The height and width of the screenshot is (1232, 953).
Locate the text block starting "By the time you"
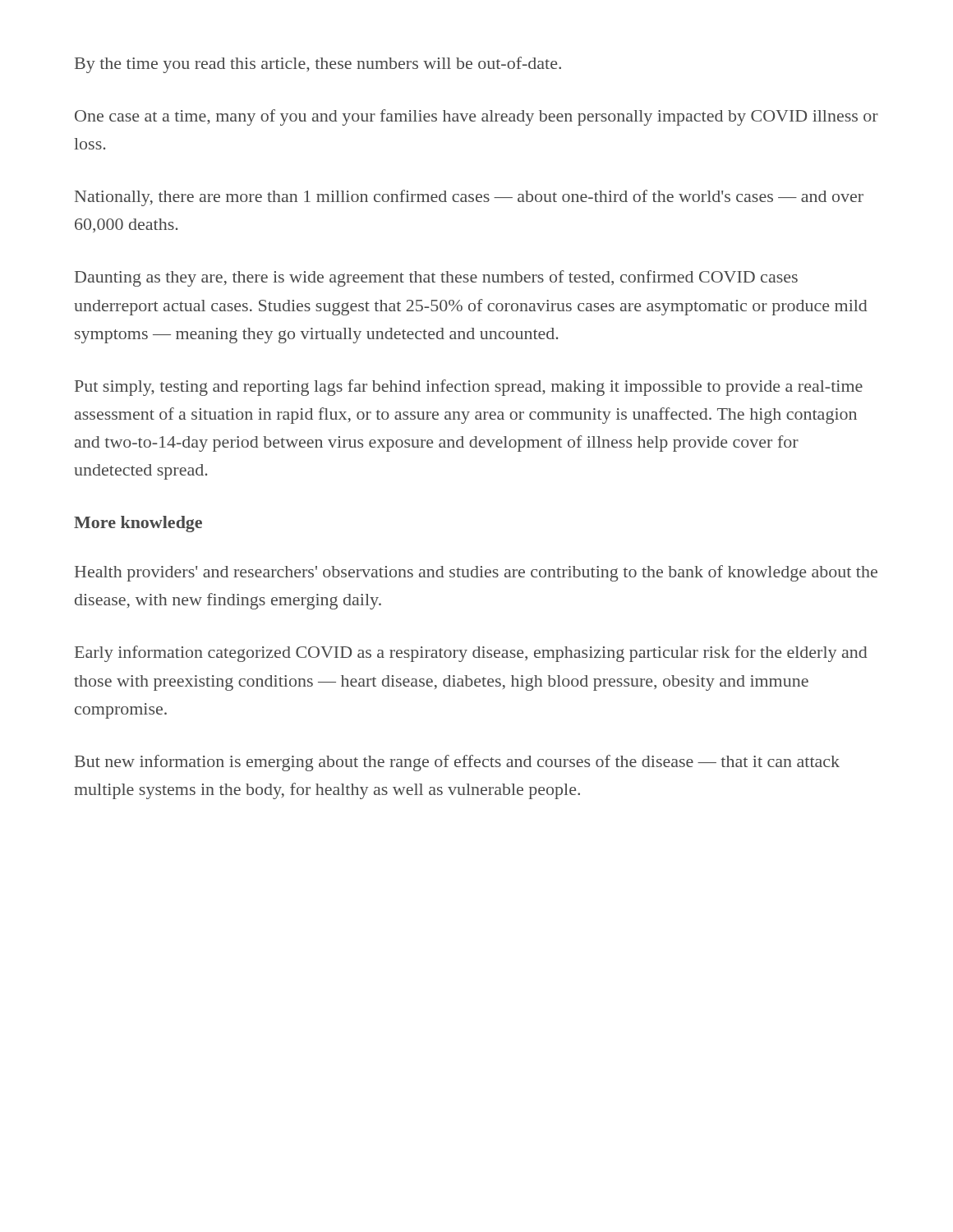[318, 63]
